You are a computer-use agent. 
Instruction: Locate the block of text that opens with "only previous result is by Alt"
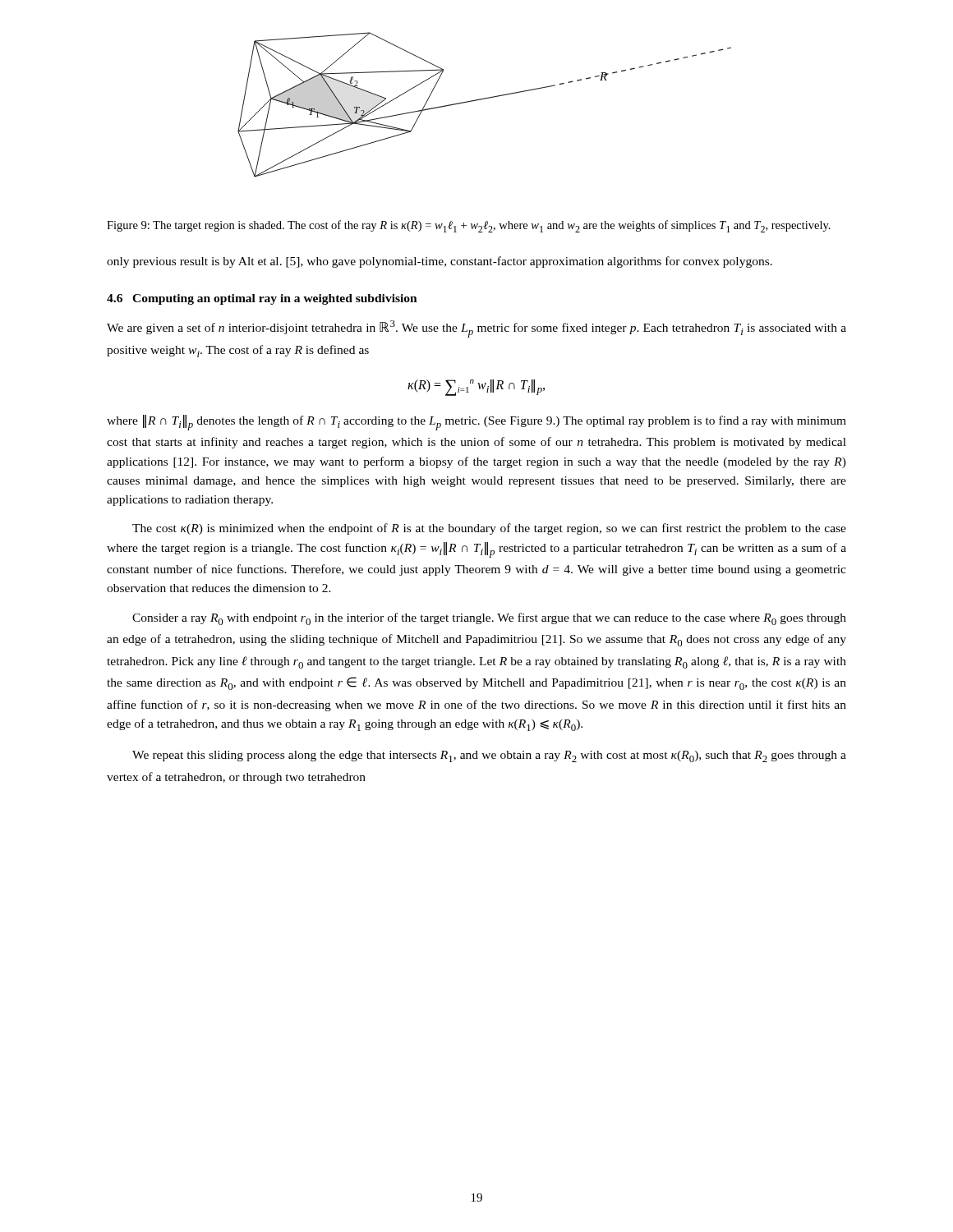[440, 261]
